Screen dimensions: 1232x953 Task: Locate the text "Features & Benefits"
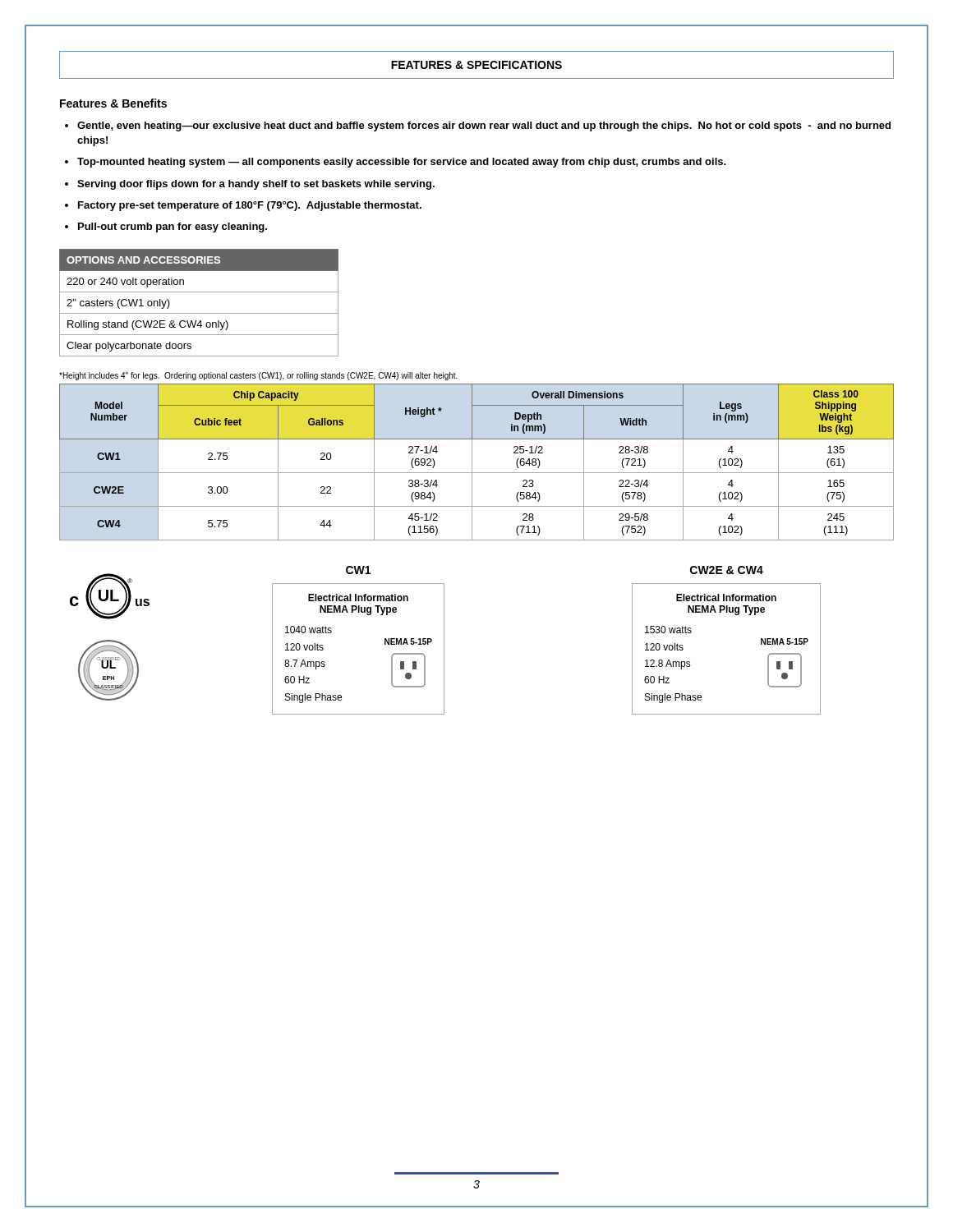coord(113,103)
